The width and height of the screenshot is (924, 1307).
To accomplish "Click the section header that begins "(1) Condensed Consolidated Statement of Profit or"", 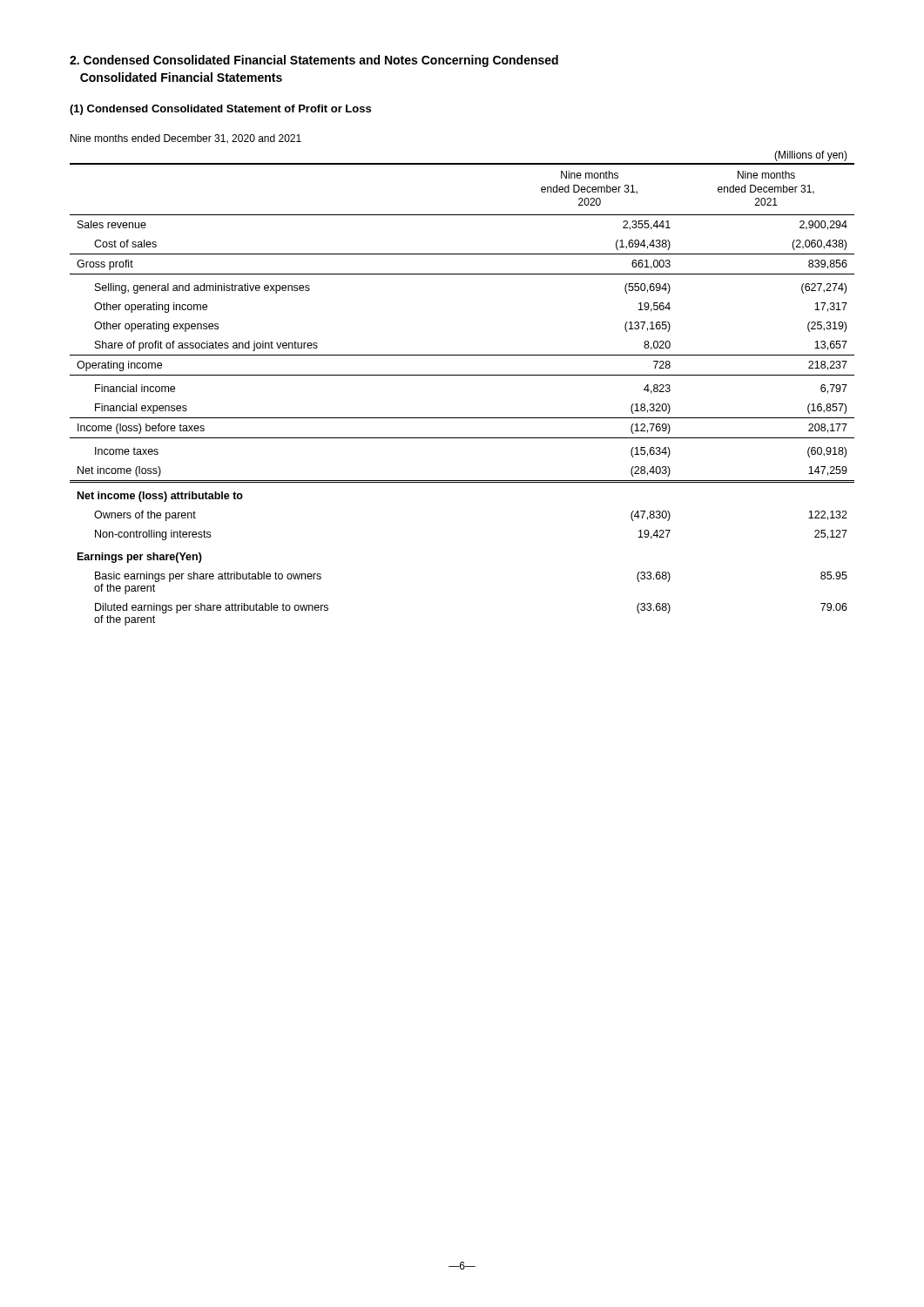I will (x=221, y=109).
